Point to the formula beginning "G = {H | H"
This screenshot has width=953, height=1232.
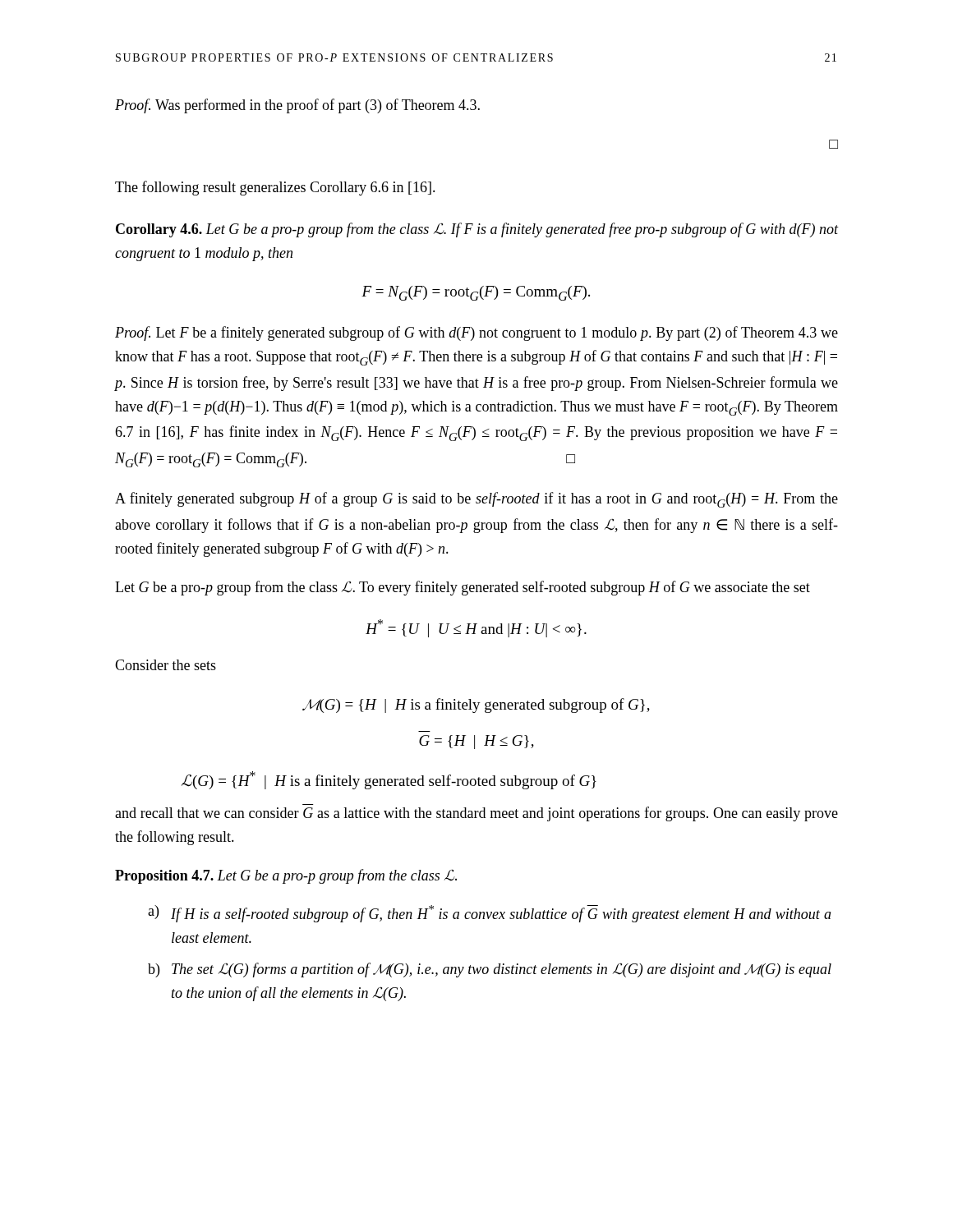tap(476, 741)
